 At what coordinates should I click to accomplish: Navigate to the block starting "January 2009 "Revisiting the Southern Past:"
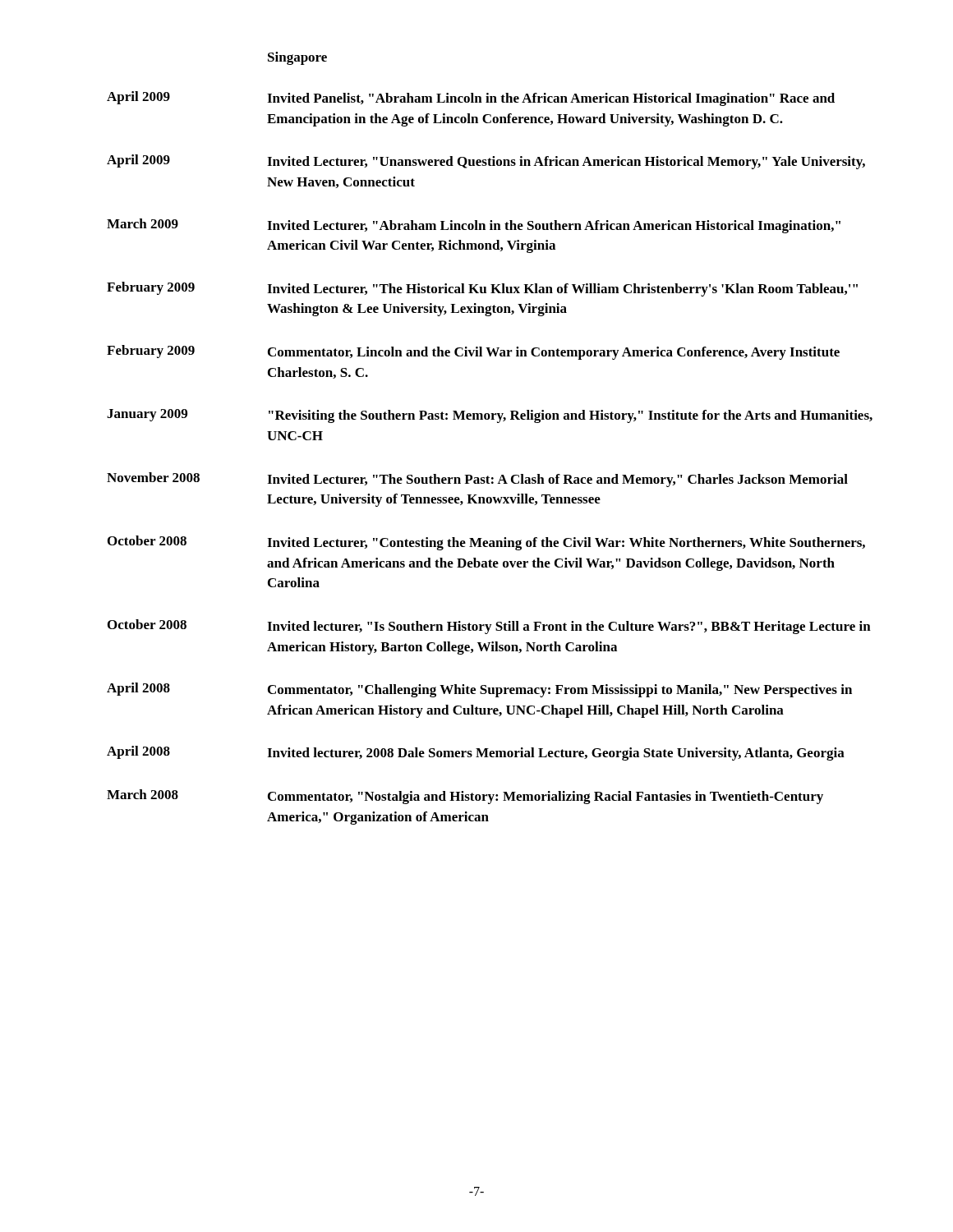[493, 426]
